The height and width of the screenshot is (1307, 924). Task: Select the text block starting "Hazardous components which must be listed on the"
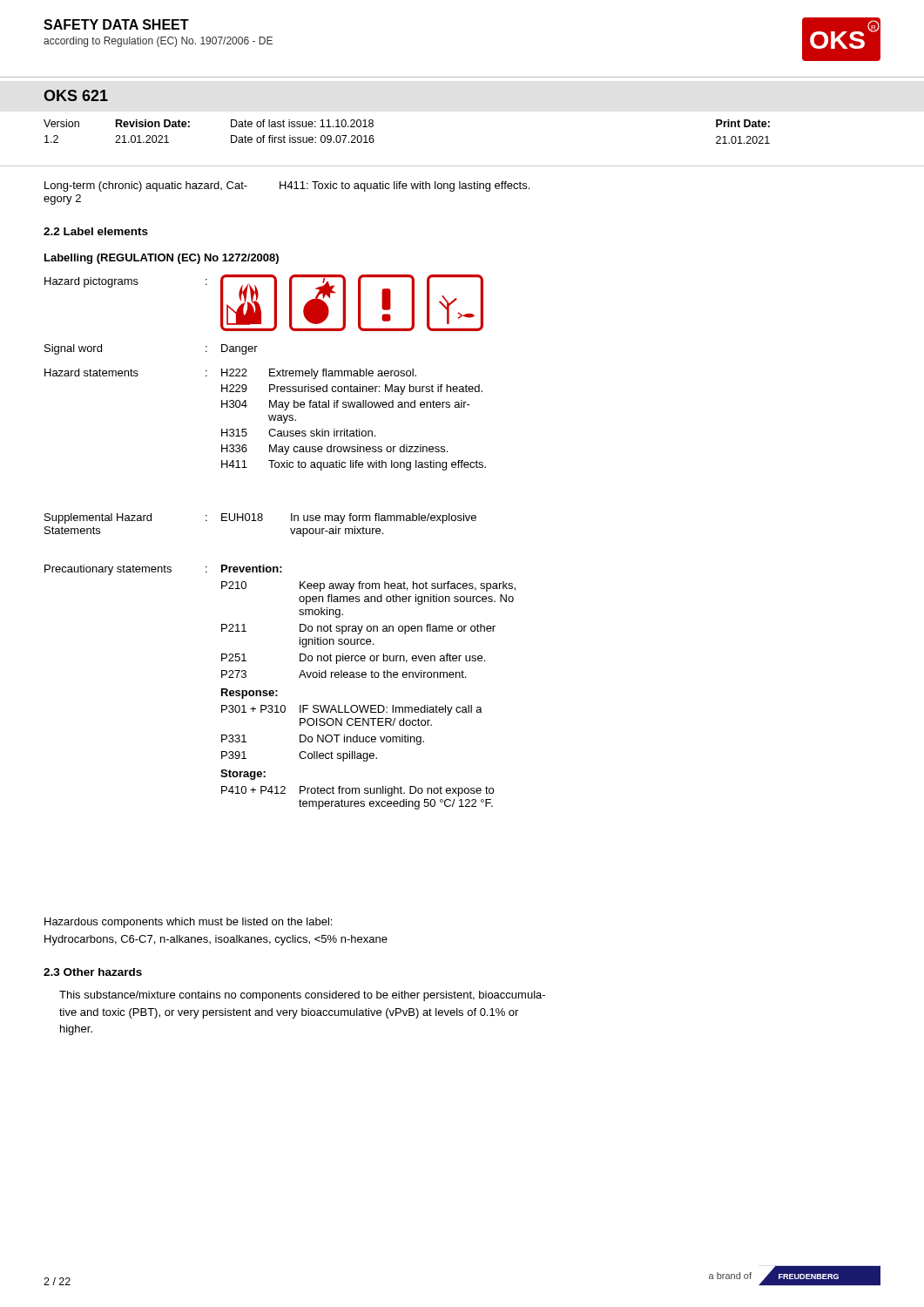(x=188, y=921)
